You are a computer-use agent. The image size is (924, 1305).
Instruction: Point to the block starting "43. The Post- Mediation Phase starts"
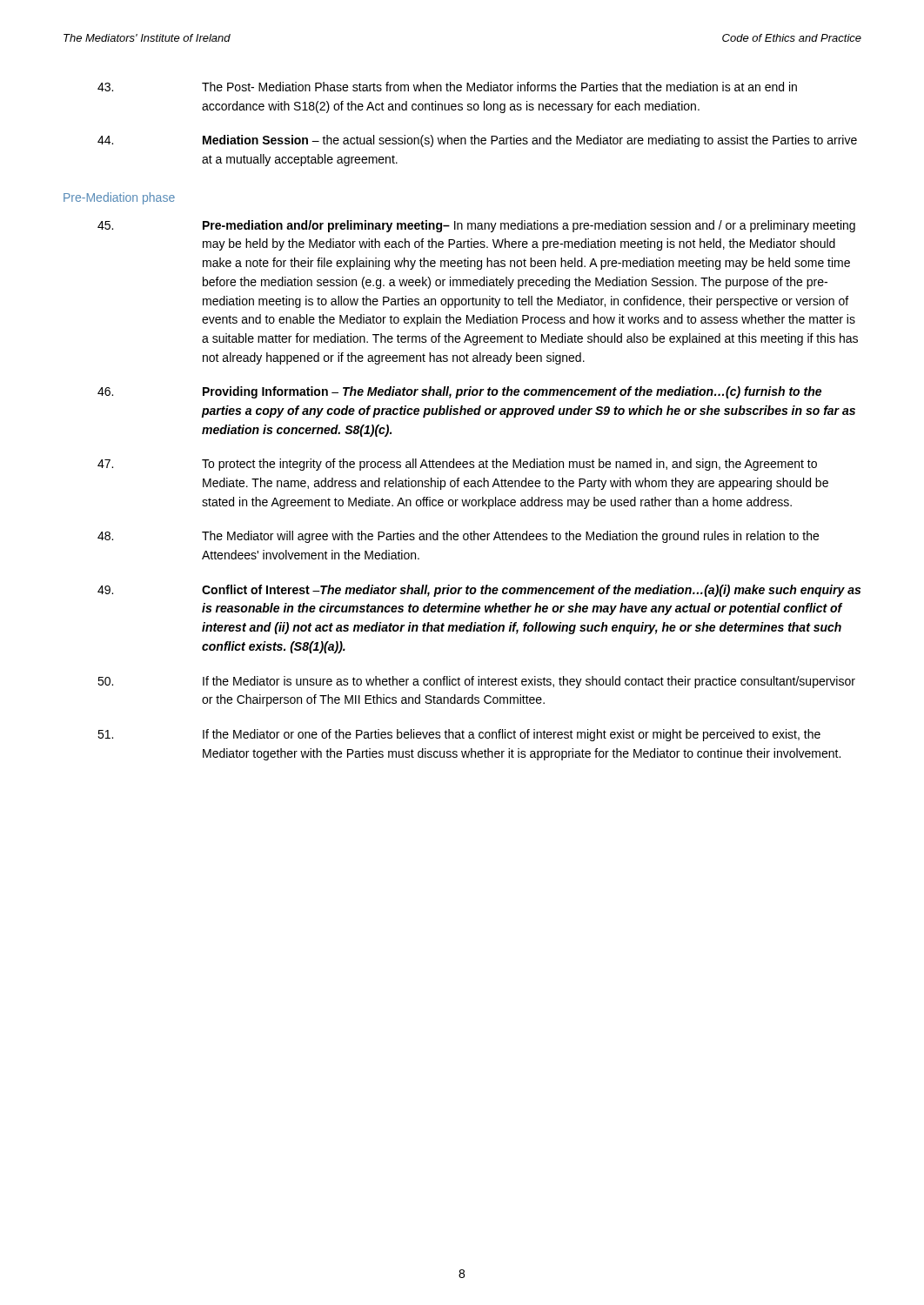coord(462,97)
